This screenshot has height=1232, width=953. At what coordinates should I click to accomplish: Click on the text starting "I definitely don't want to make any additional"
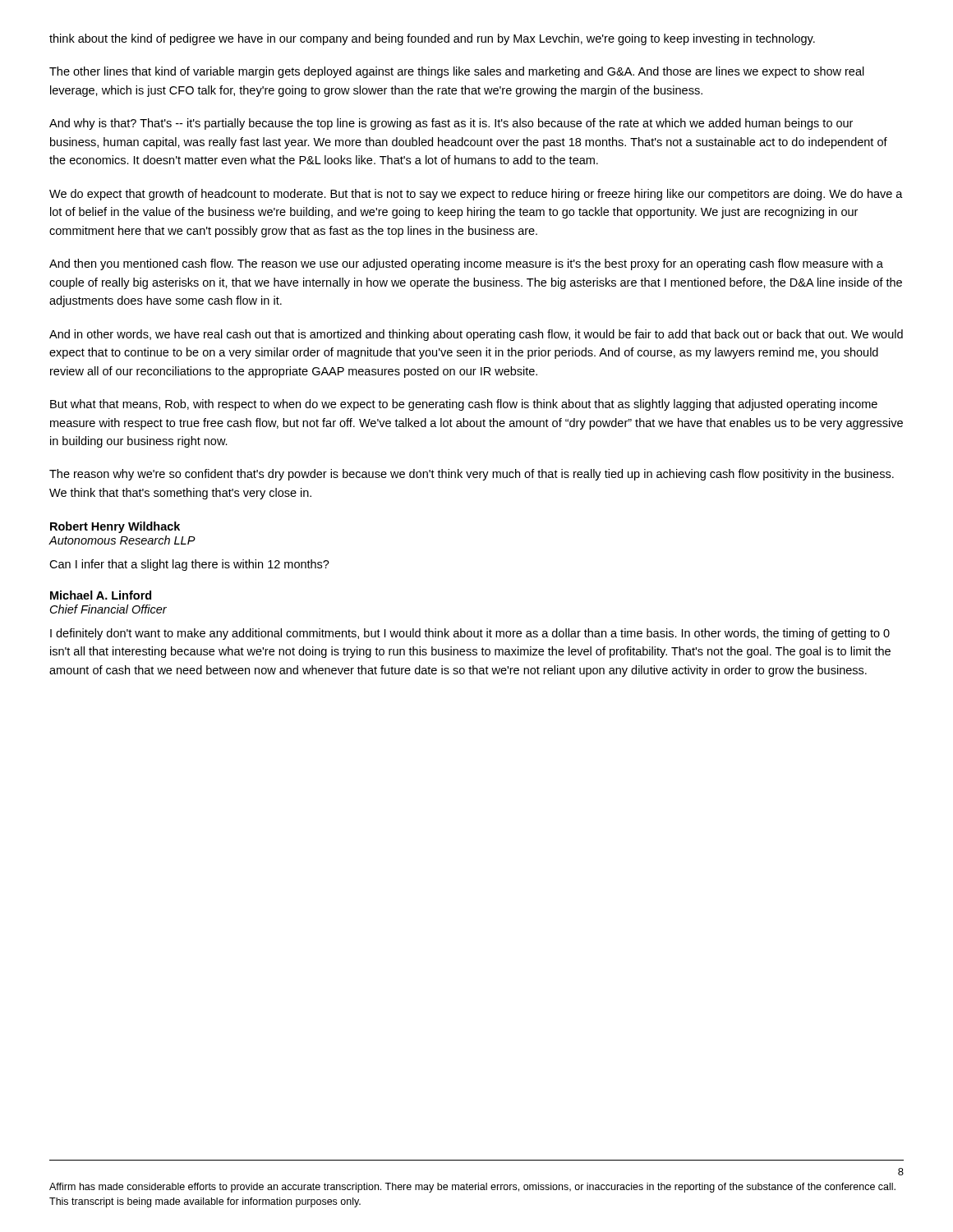click(470, 652)
